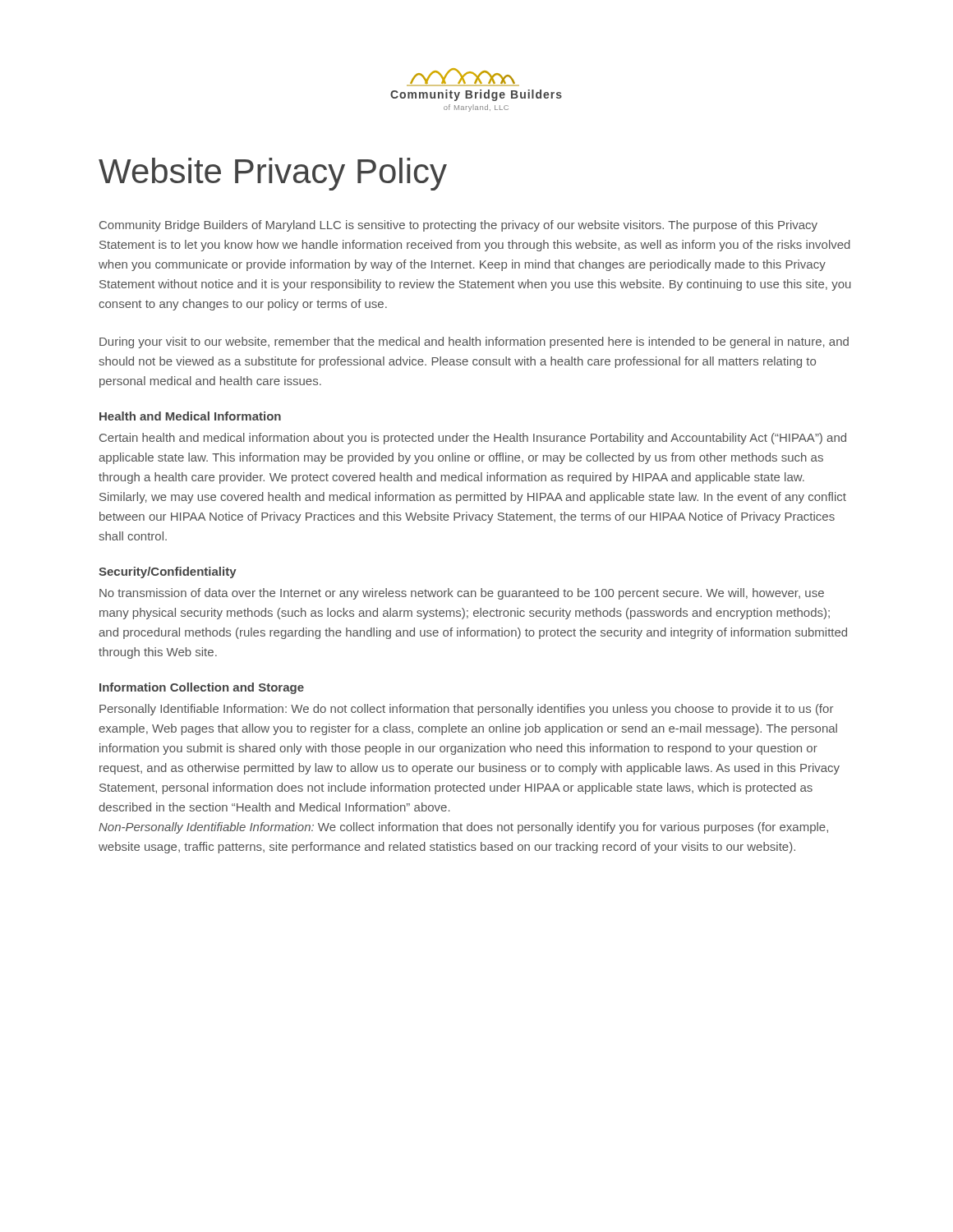Locate the text "Information Collection and Storage"

click(201, 687)
